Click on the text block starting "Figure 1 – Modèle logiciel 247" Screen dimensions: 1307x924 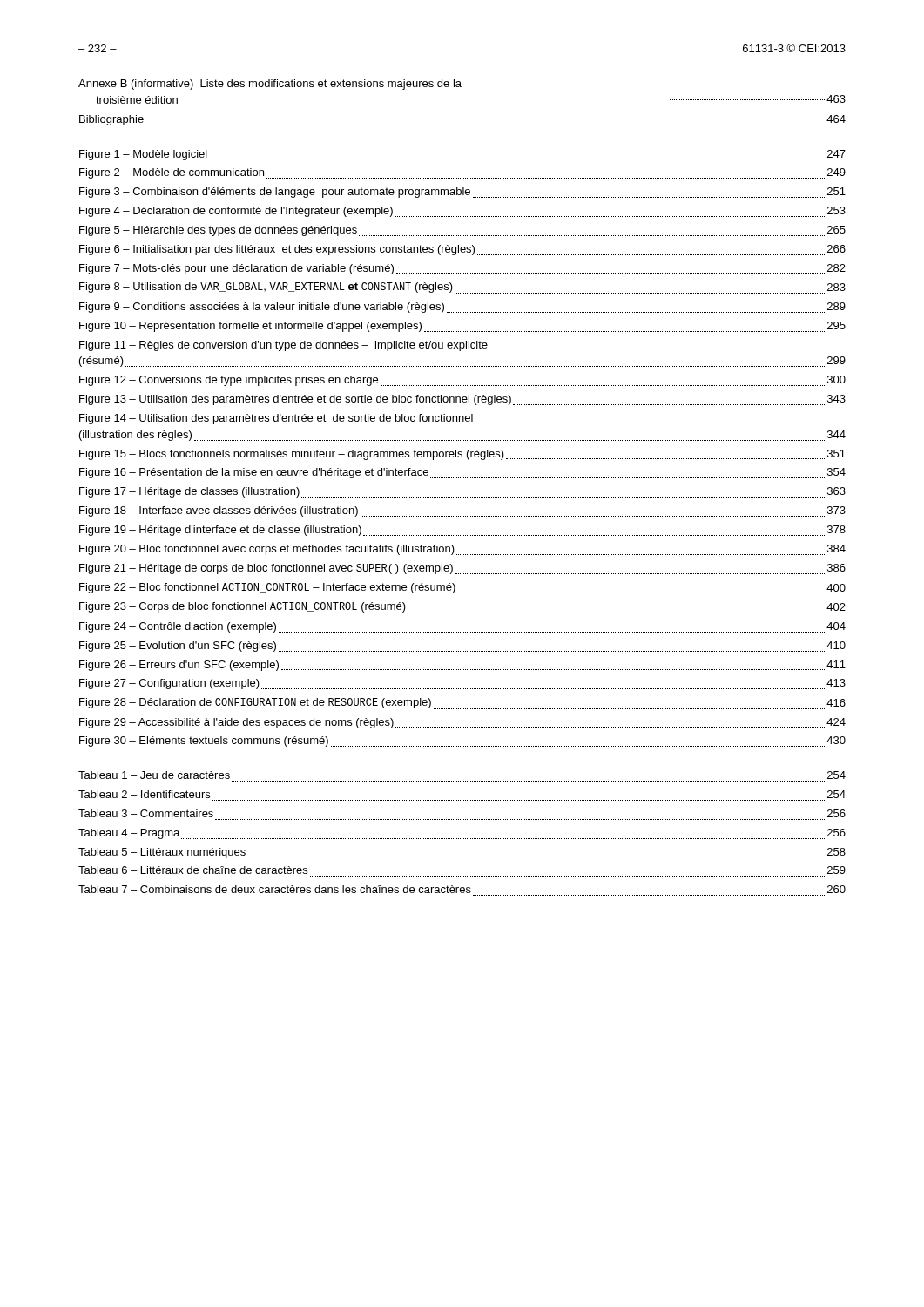(462, 154)
